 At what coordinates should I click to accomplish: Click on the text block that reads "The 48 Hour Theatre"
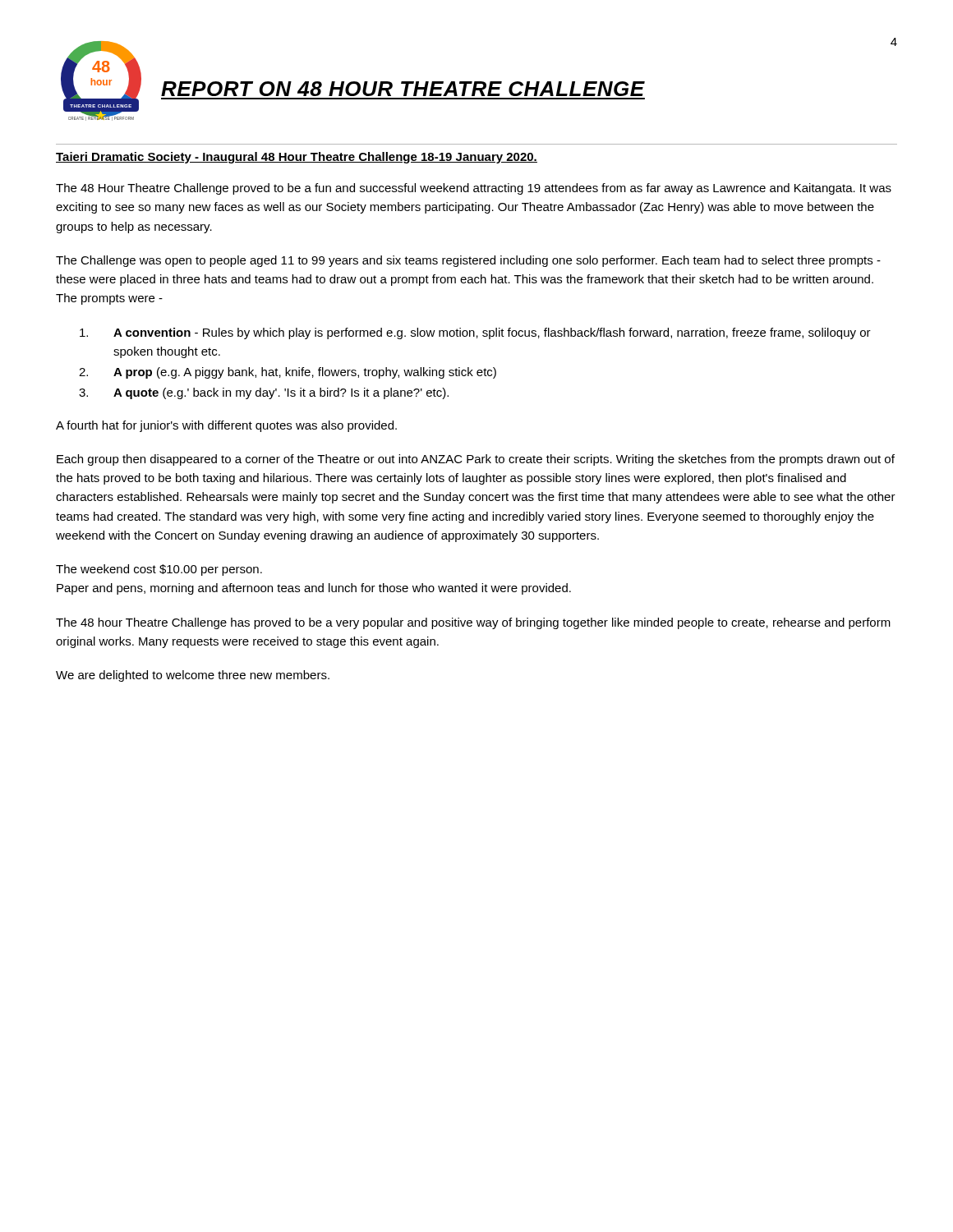tap(474, 207)
